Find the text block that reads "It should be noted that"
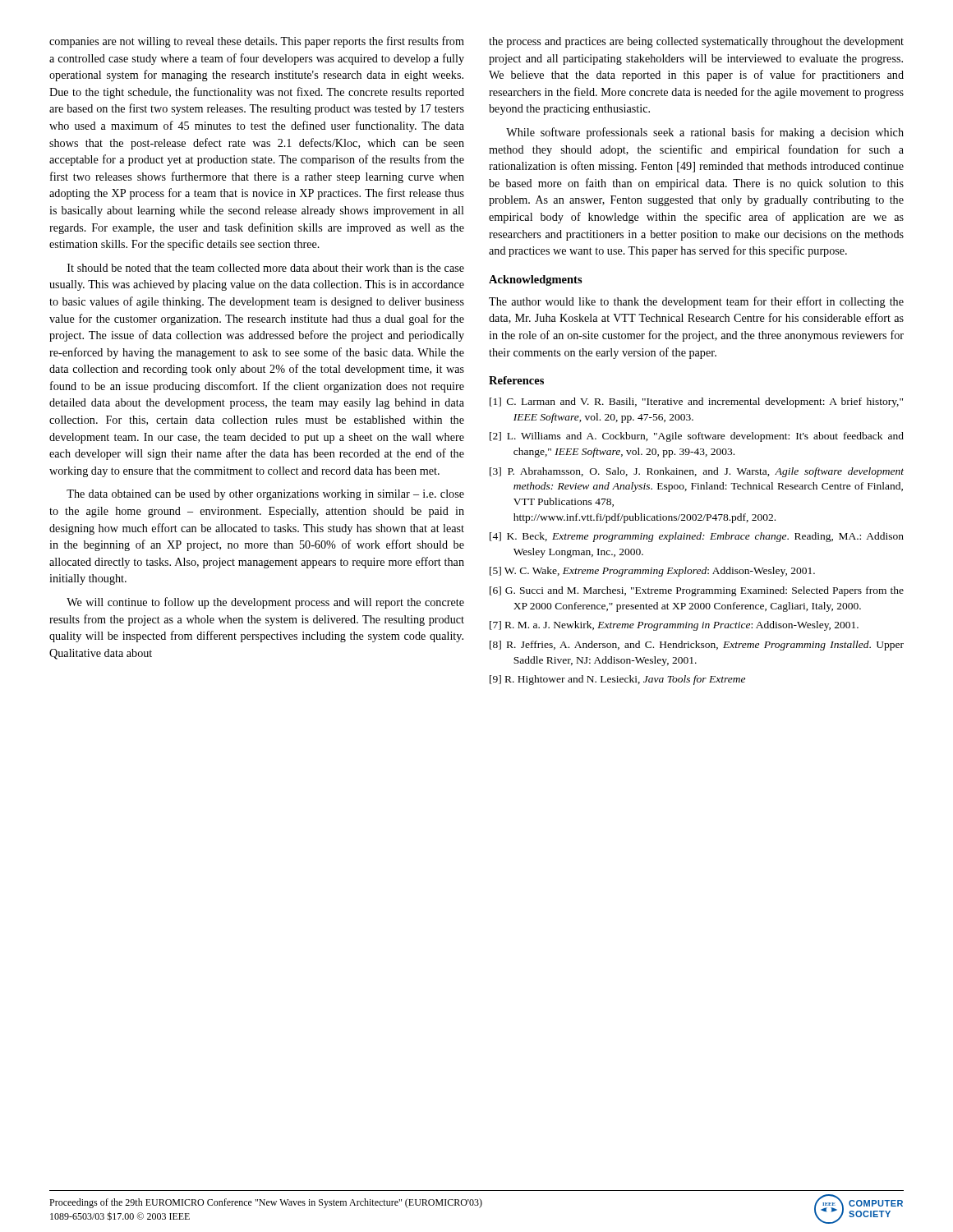Image resolution: width=953 pixels, height=1232 pixels. pos(257,369)
